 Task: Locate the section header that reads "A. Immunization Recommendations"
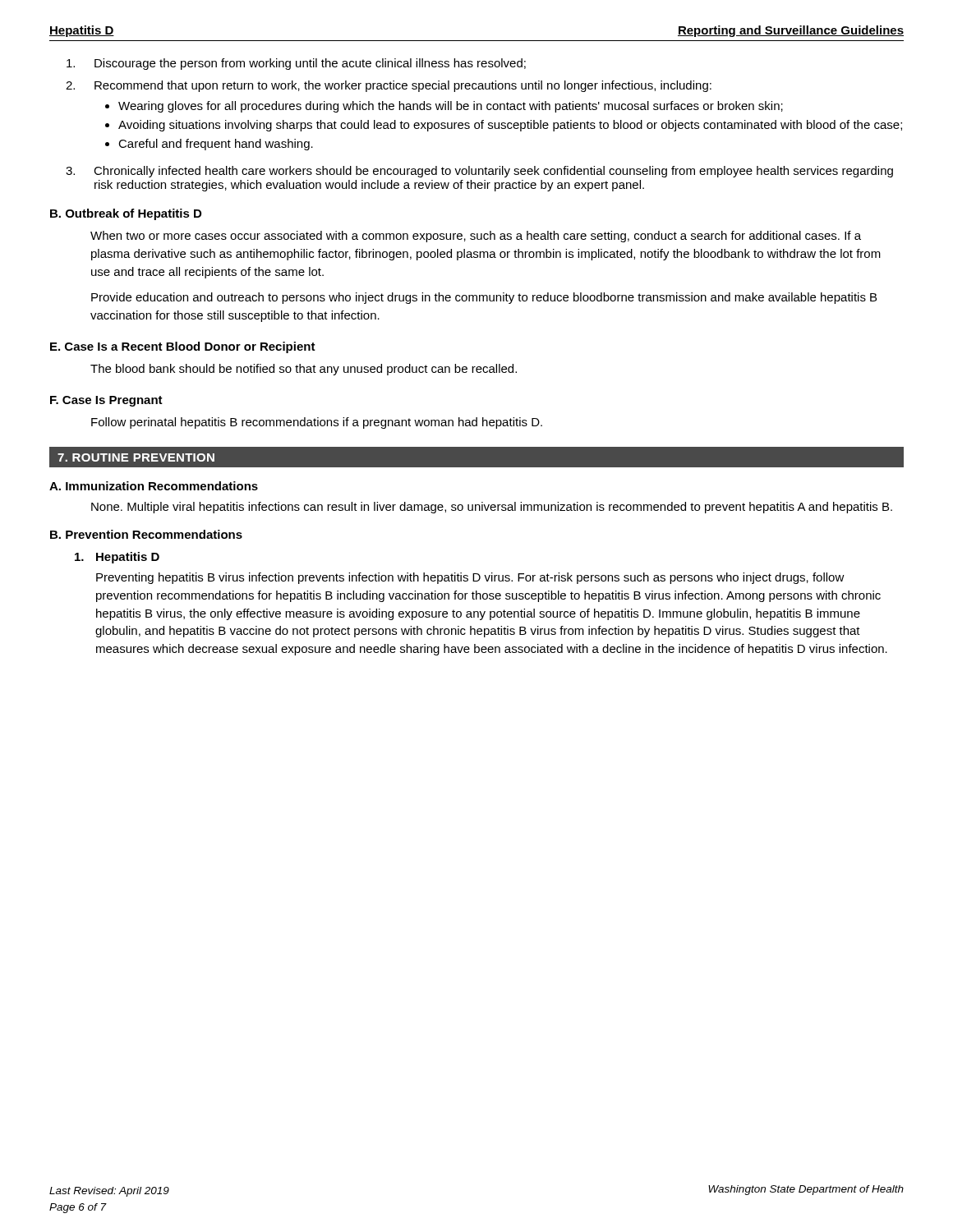click(154, 486)
